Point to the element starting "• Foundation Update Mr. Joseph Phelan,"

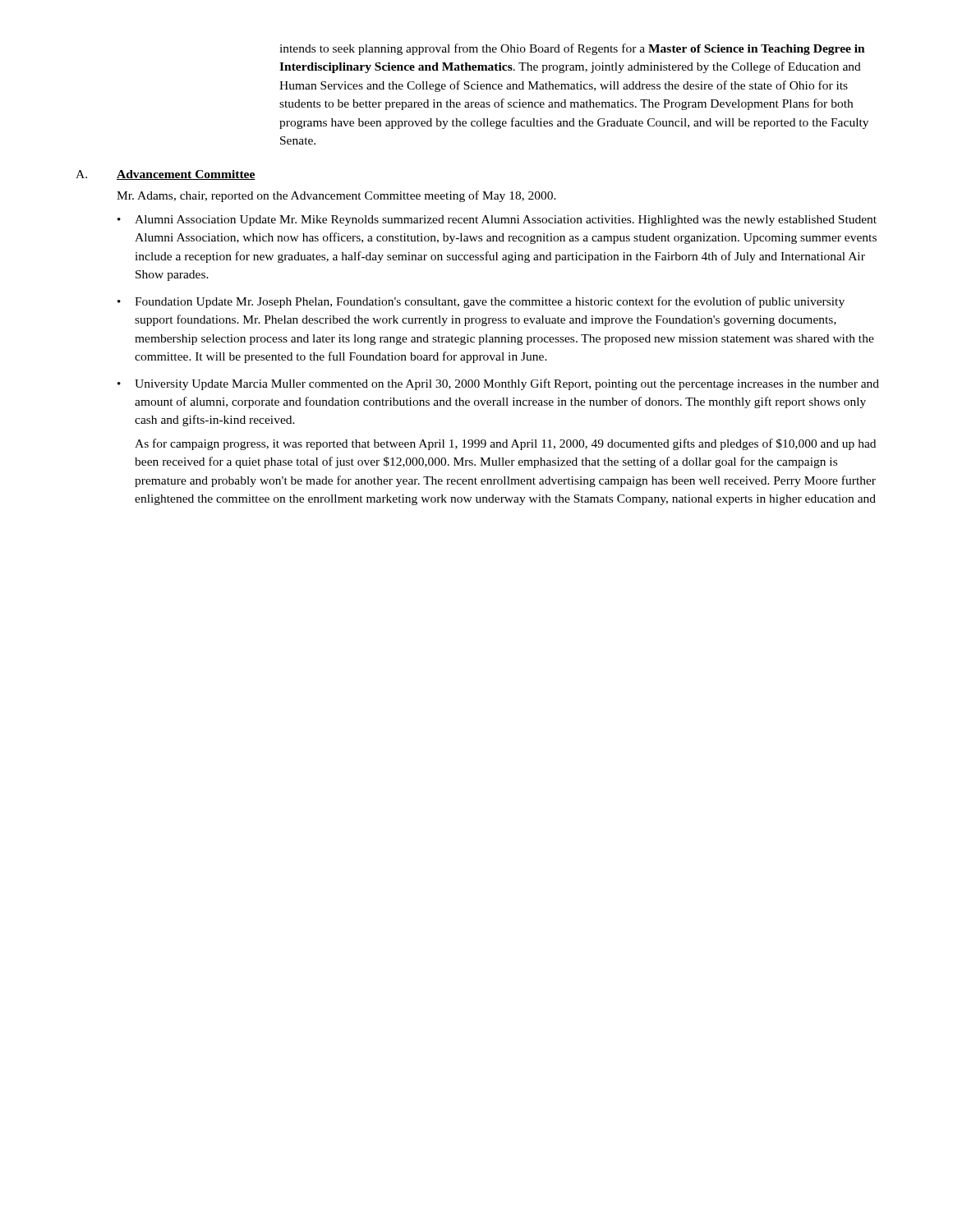click(499, 329)
